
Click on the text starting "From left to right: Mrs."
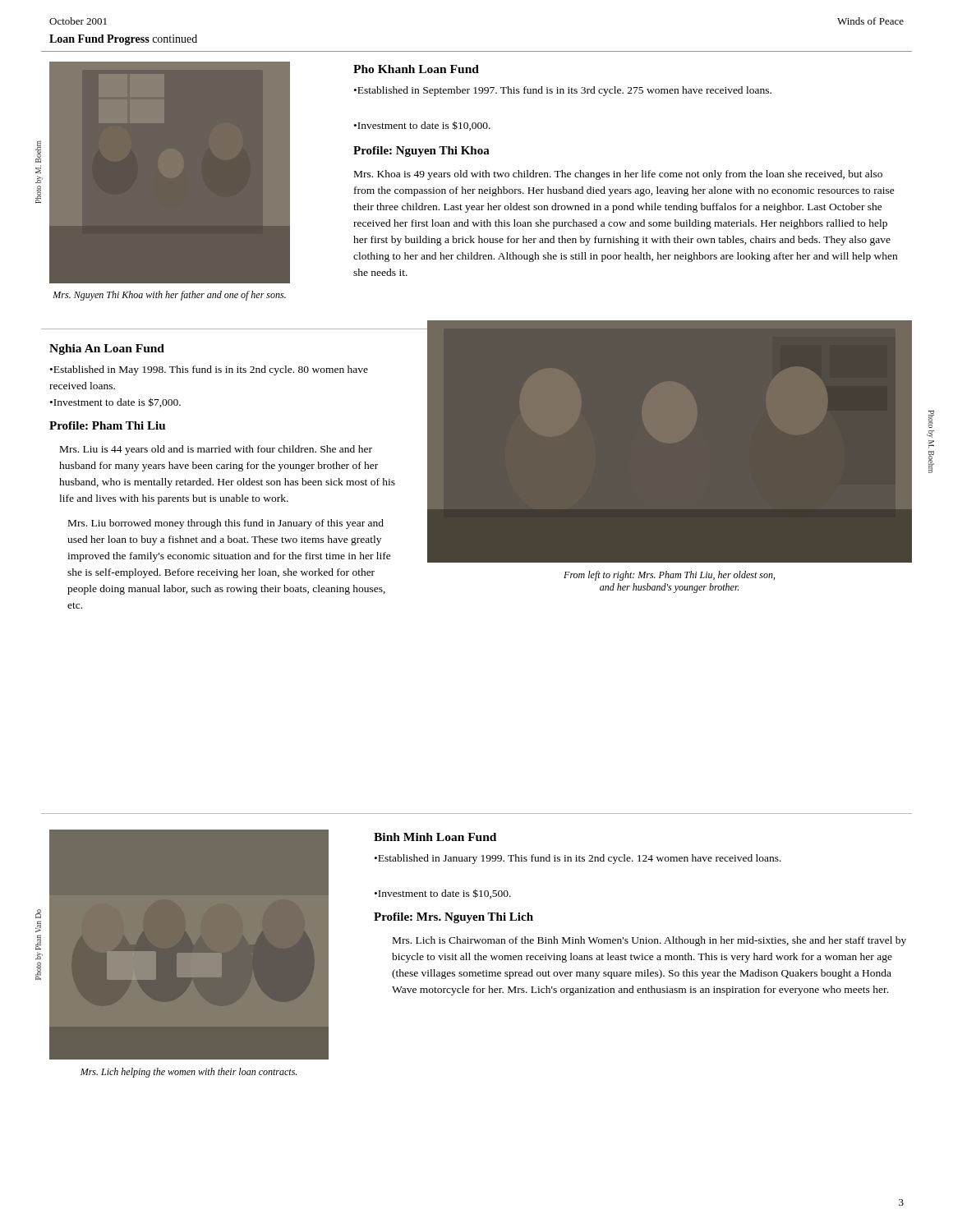(670, 581)
